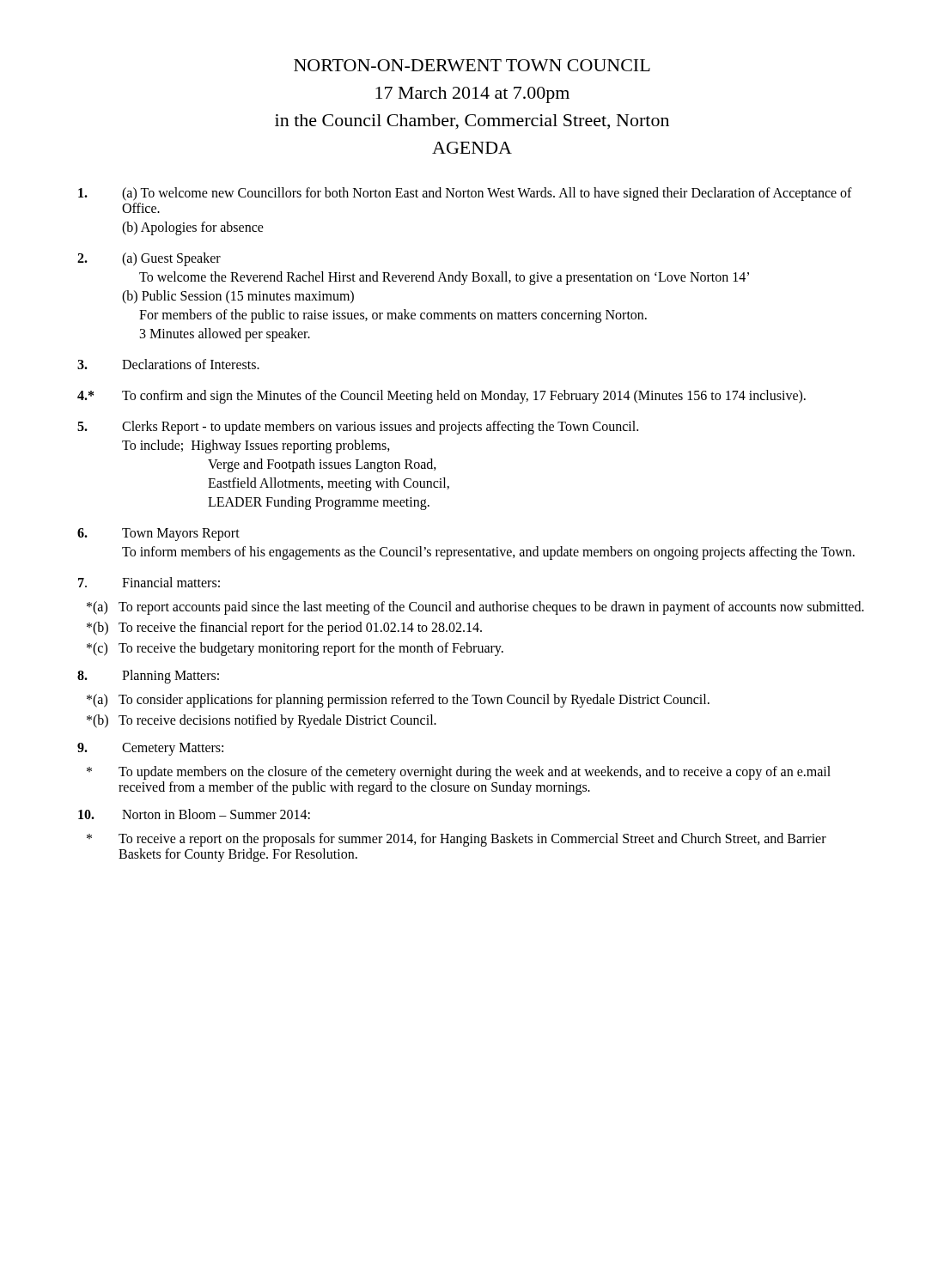Where does it say "7. Financial matters:"?
This screenshot has width=944, height=1288.
coord(149,582)
